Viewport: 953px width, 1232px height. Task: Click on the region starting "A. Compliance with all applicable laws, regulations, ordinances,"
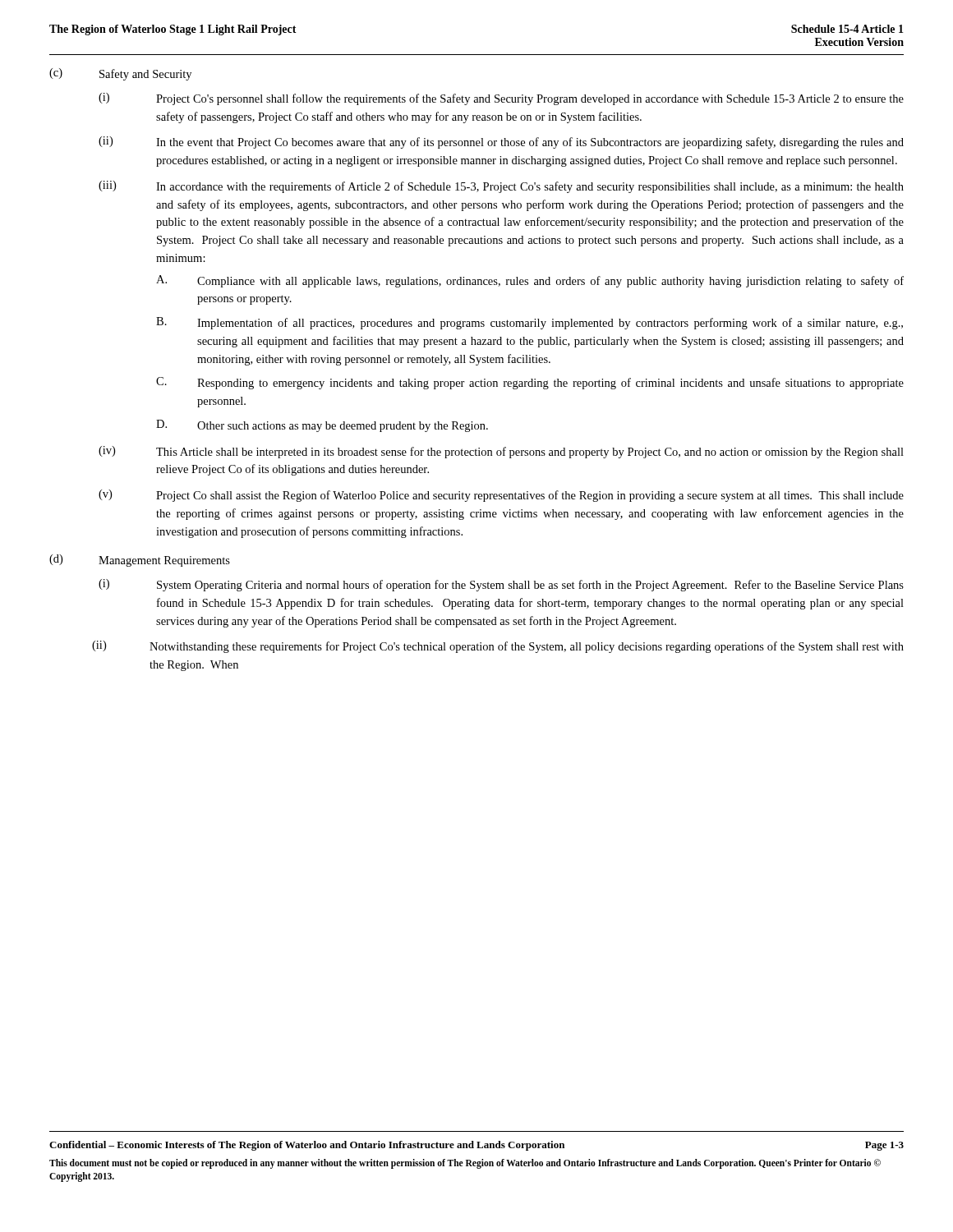coord(530,290)
